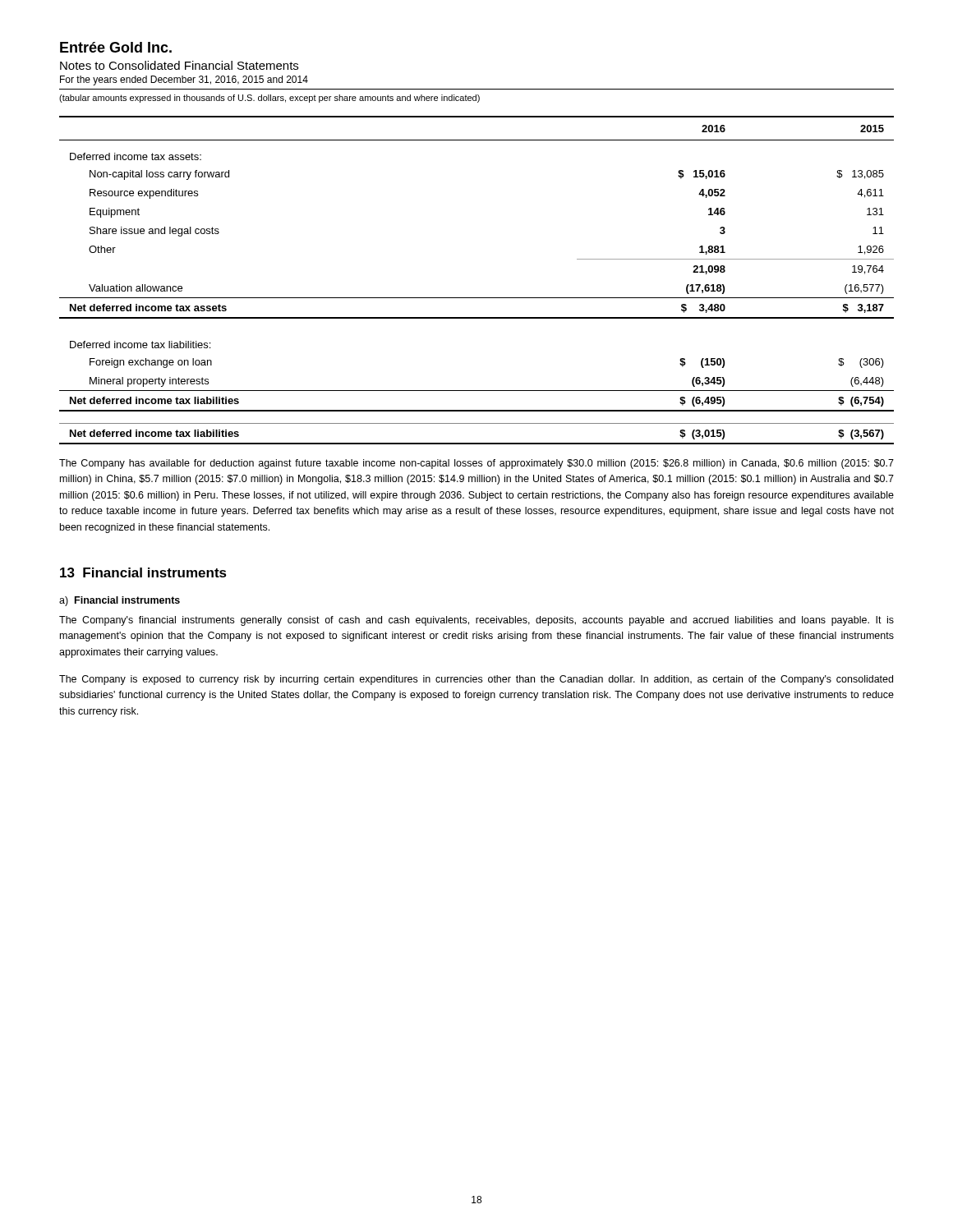Where does it say "Notes to Consolidated Financial Statements"?
This screenshot has height=1232, width=953.
coord(179,65)
